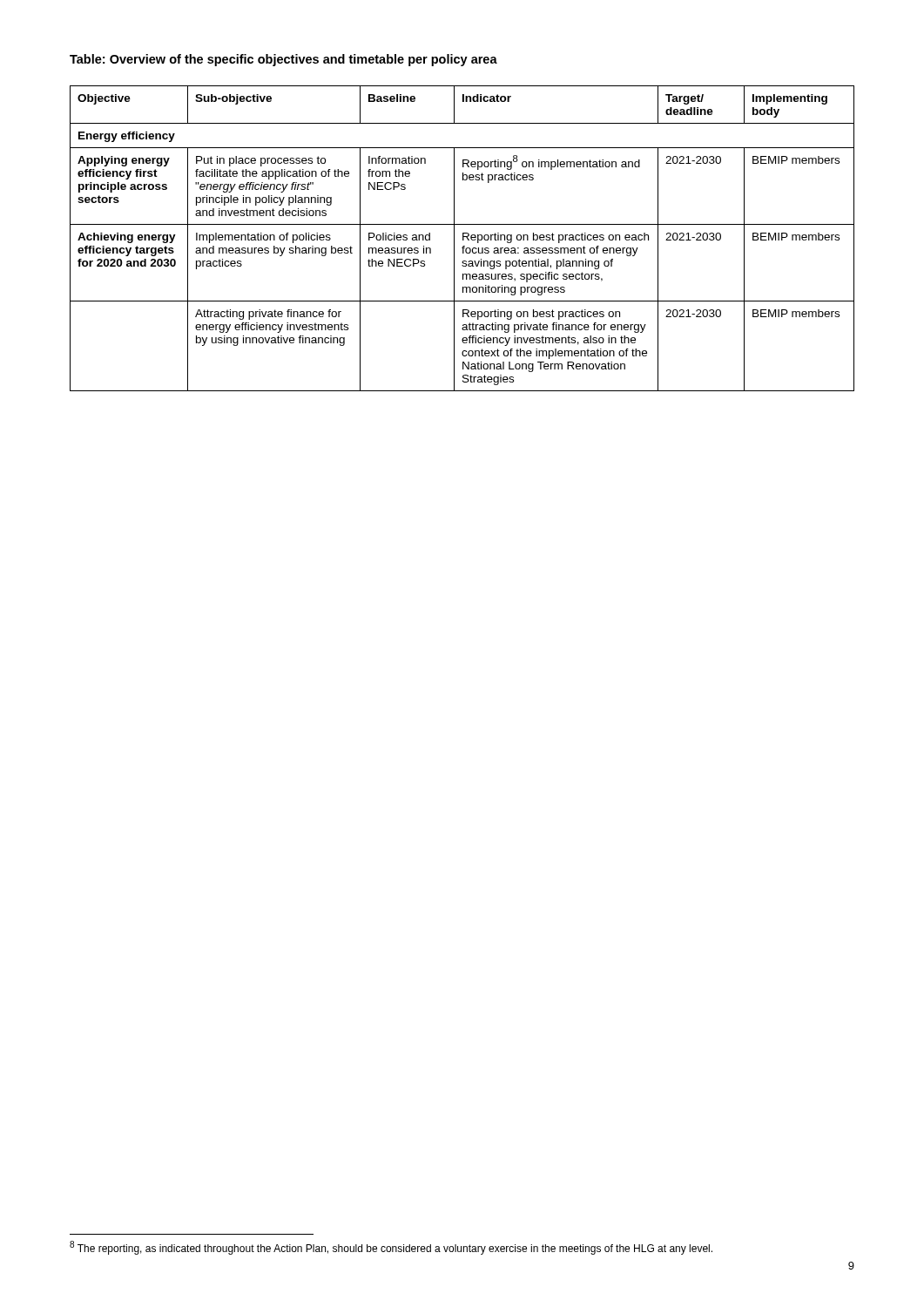This screenshot has height=1307, width=924.
Task: Find the text block starting "Table: Overview of"
Action: pos(283,59)
